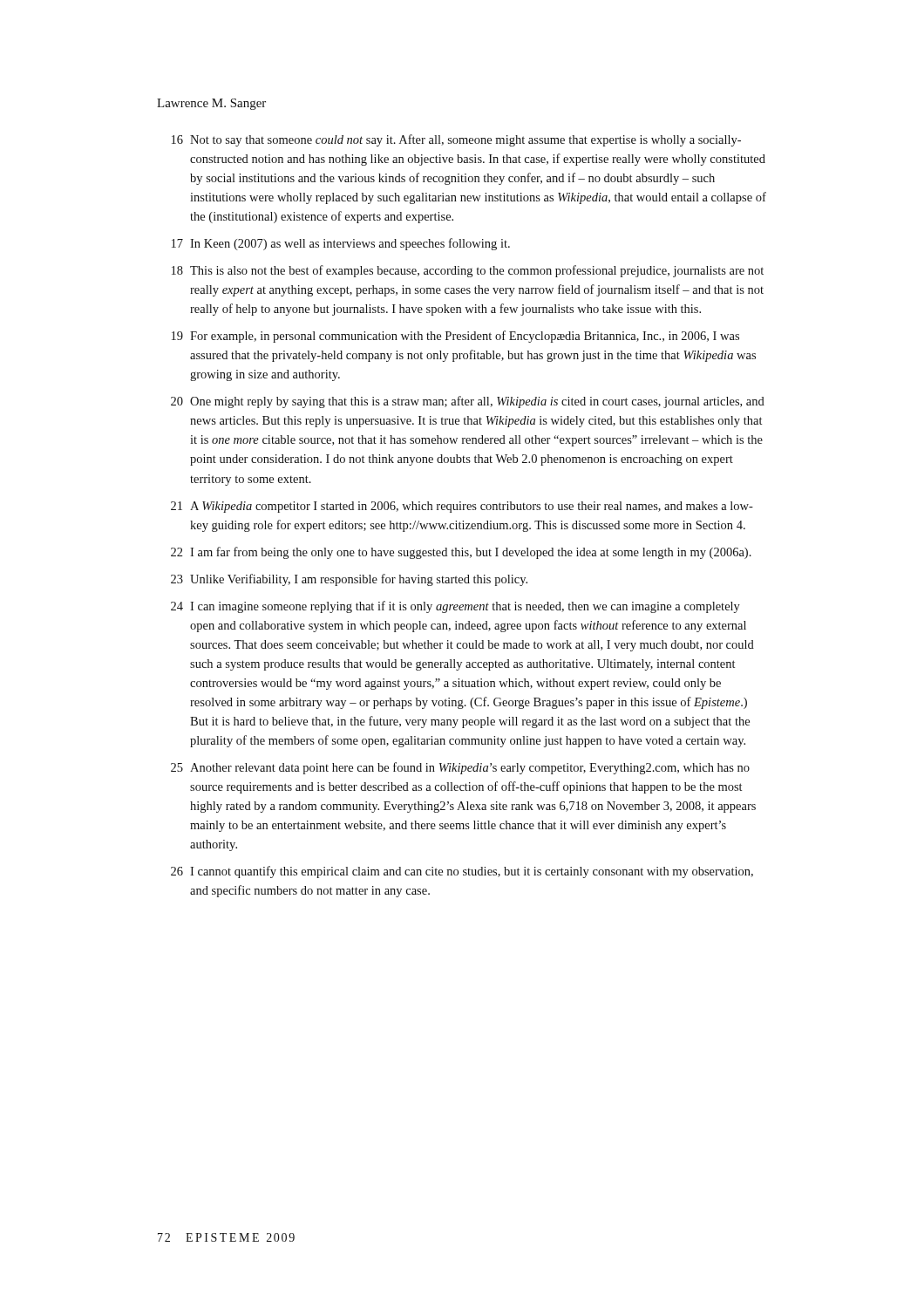Locate the block of text that opens with "16 Not to say that someone could not"

[462, 178]
